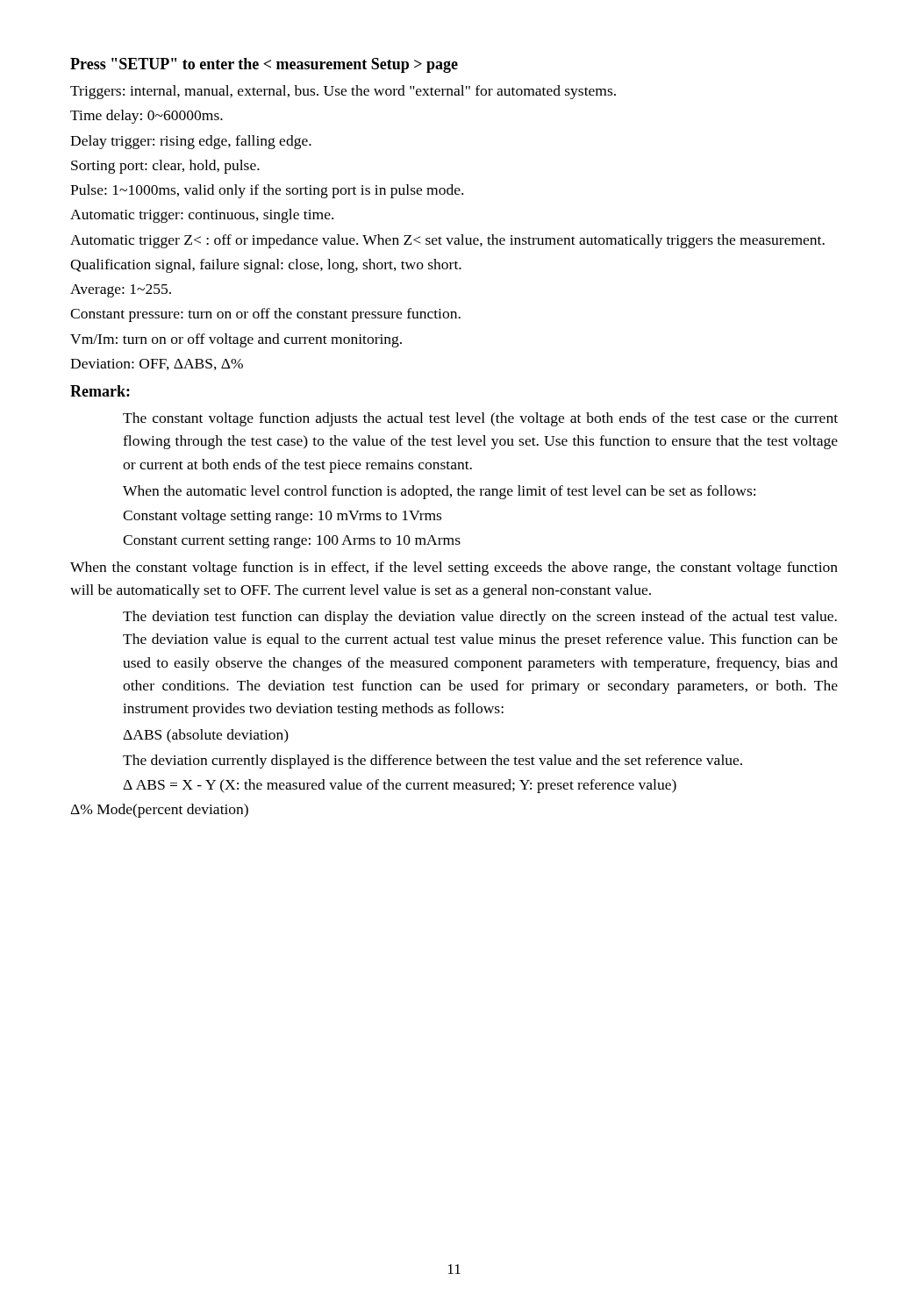Click the passage that begins "Constant current setting"
The image size is (908, 1316).
coord(292,540)
